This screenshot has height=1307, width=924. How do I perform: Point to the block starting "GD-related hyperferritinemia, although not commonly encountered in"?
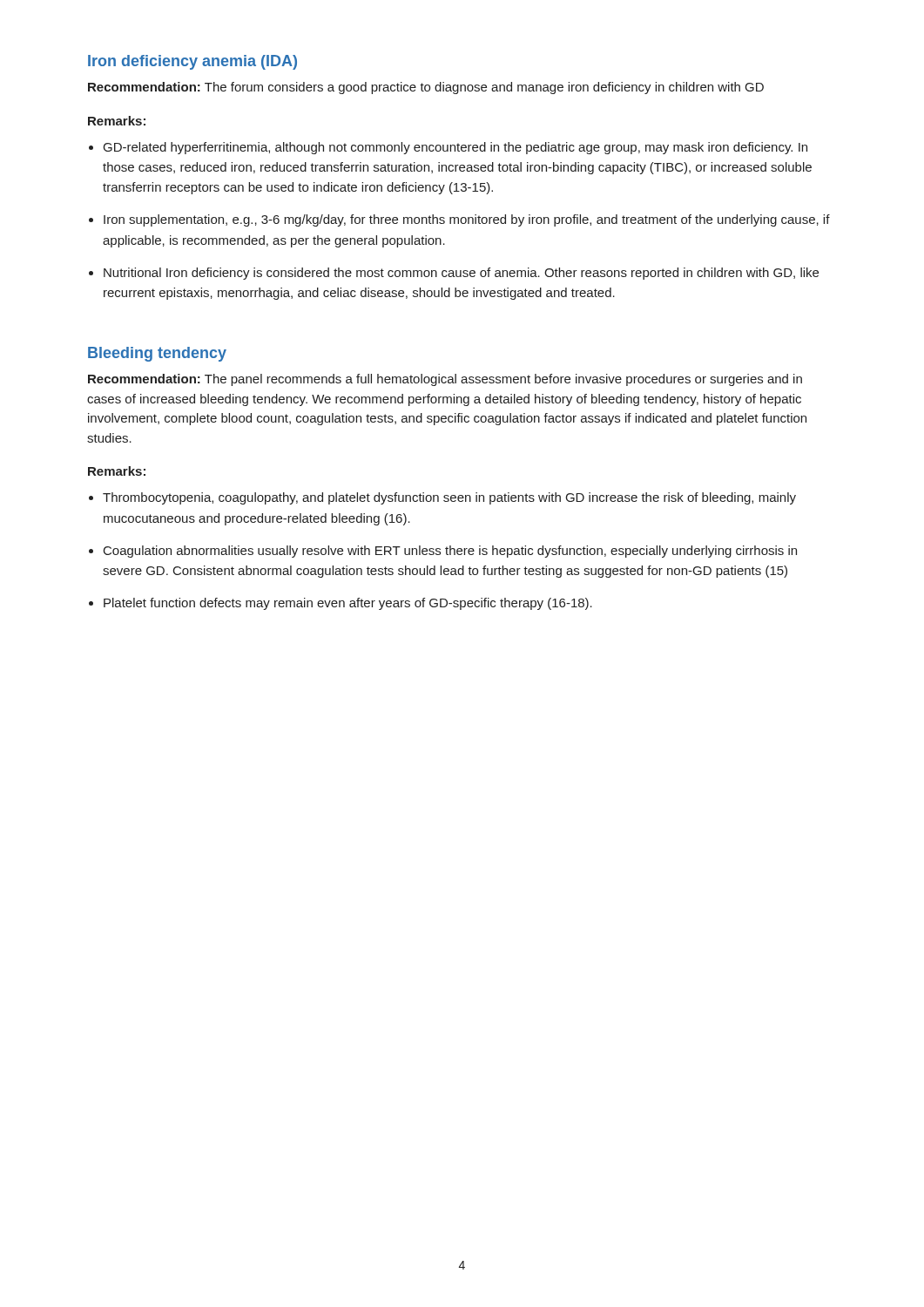tap(470, 167)
